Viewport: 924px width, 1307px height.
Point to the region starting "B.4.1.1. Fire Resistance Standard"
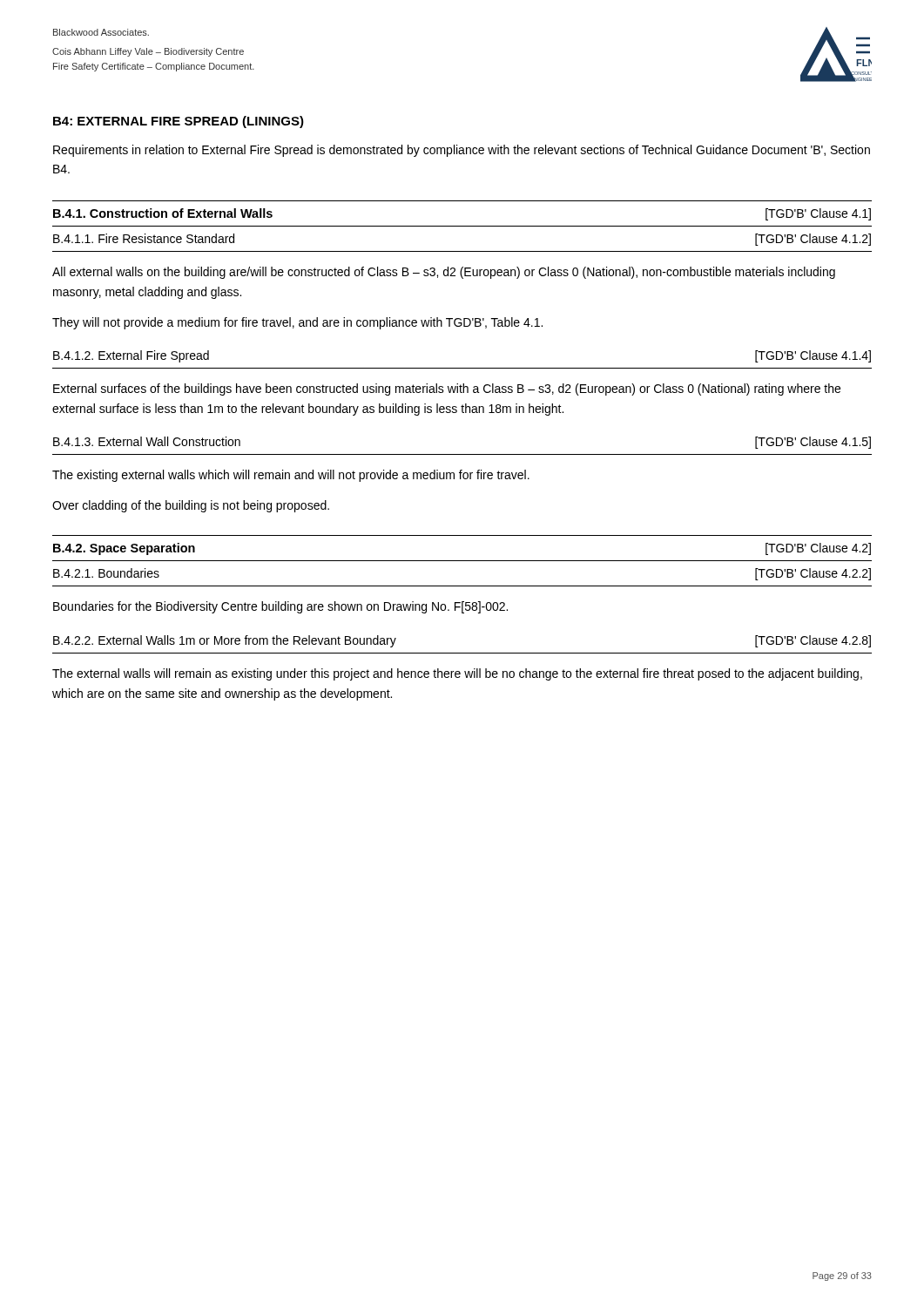click(x=462, y=239)
